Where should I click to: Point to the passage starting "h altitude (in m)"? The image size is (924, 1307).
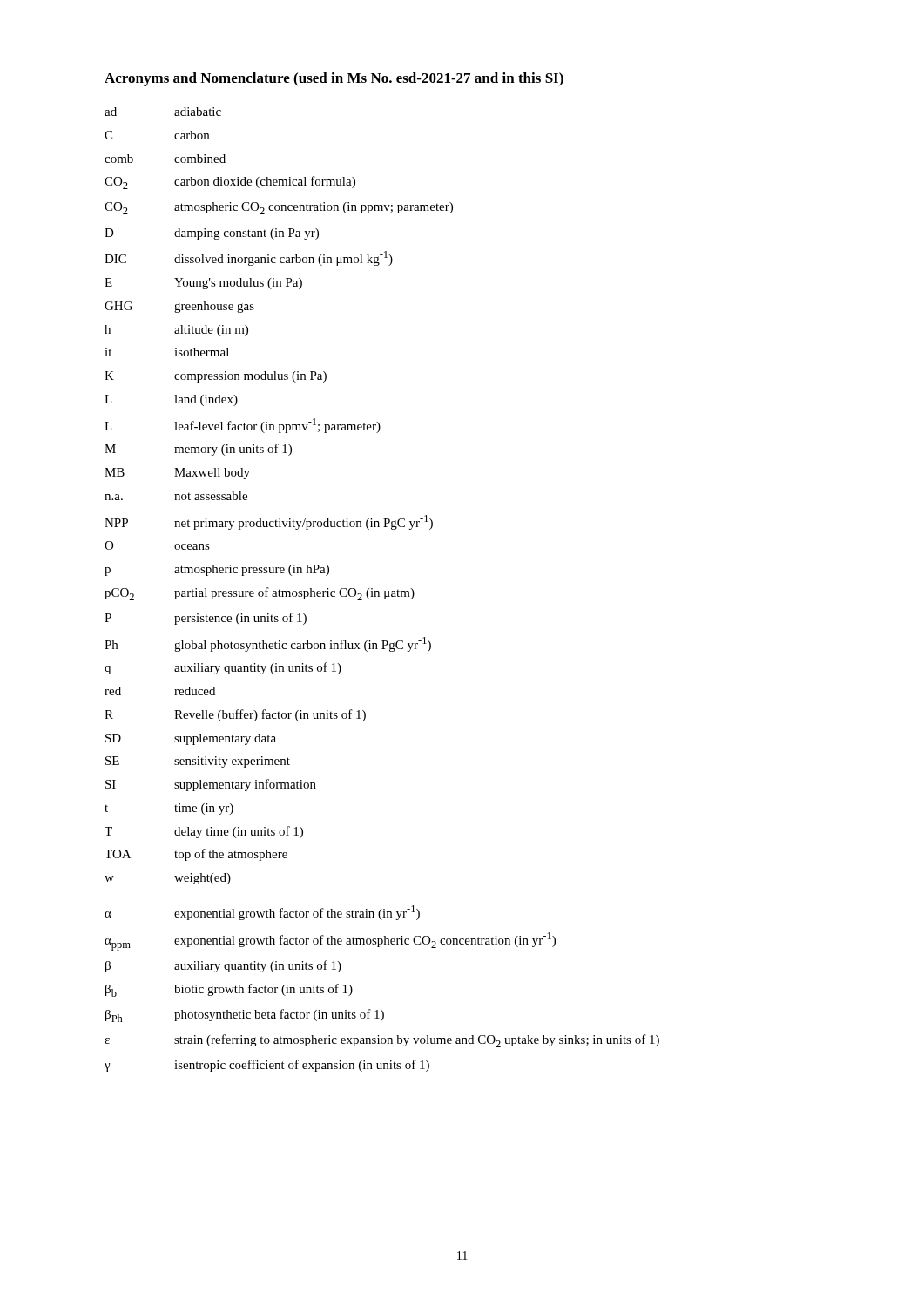click(x=176, y=331)
